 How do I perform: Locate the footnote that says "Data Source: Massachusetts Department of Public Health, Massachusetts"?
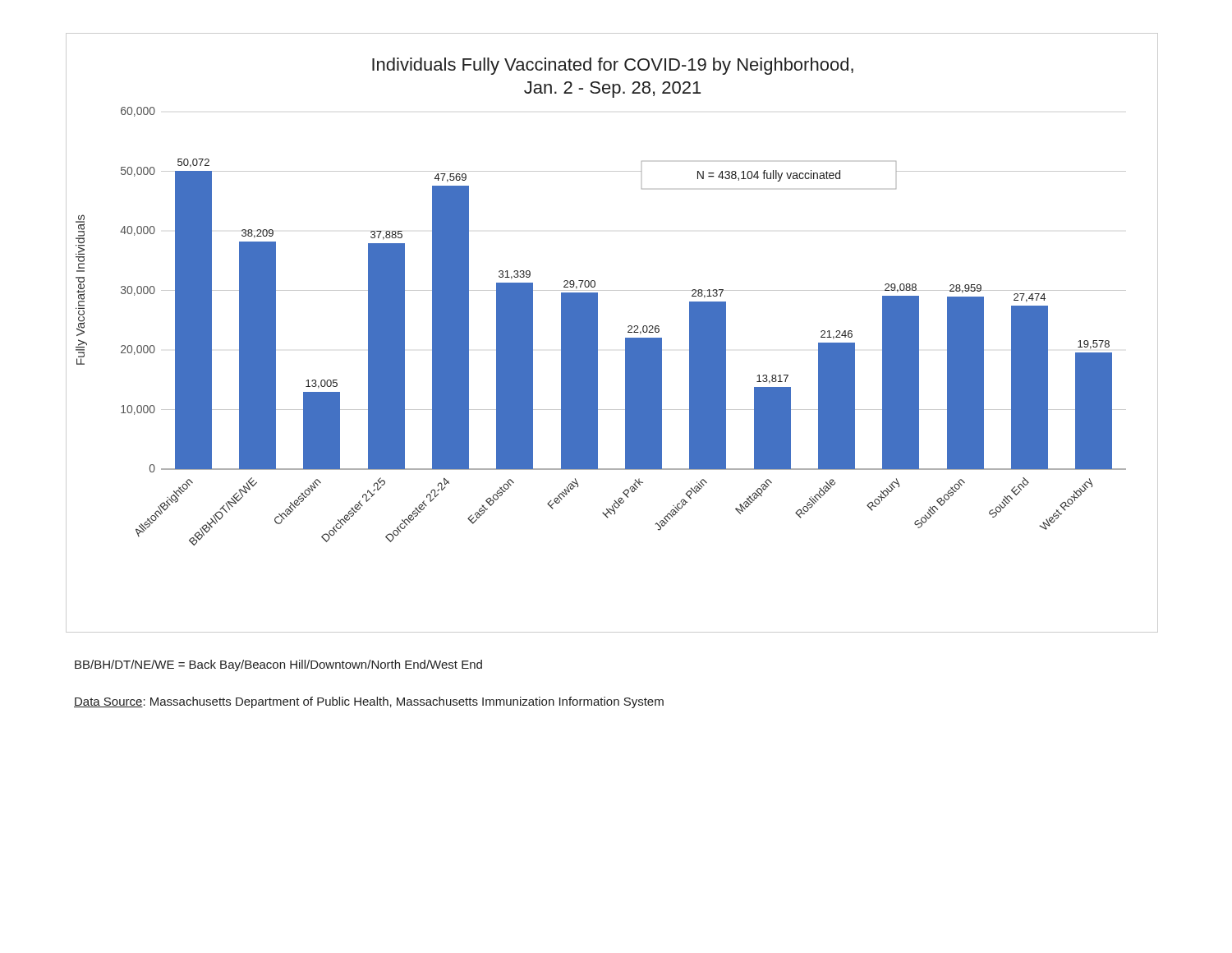pos(369,701)
